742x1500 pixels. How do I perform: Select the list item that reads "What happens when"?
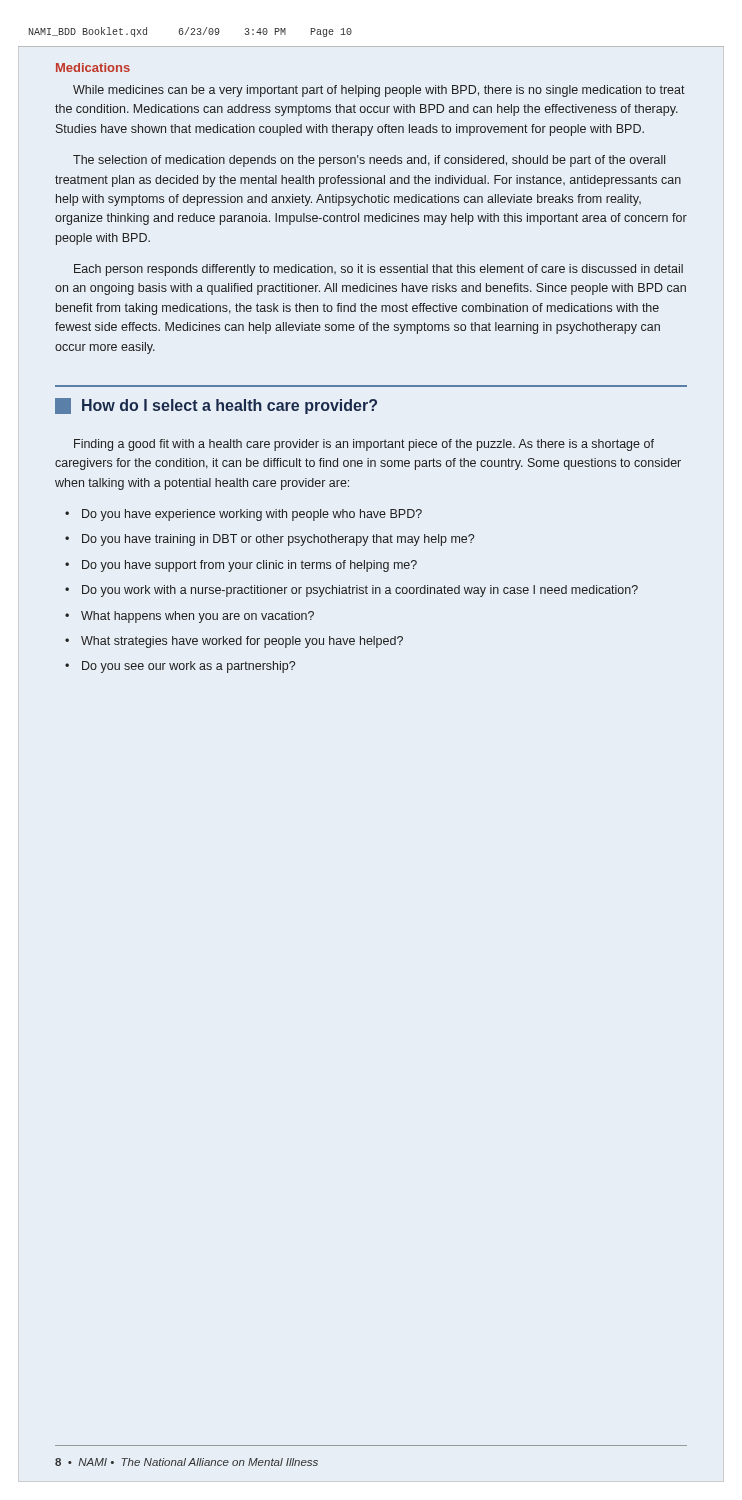click(198, 616)
